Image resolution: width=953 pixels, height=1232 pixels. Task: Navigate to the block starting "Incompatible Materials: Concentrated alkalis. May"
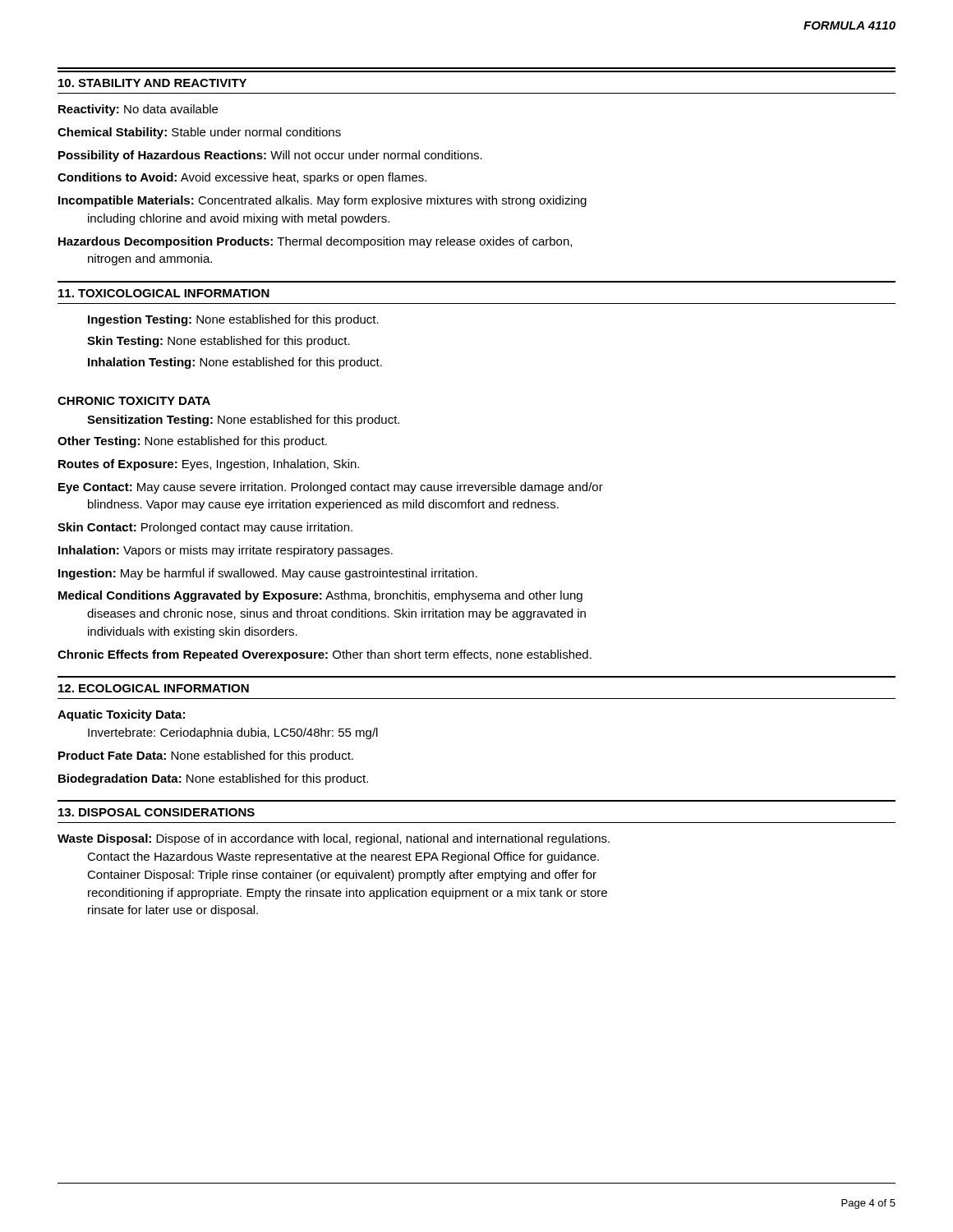coord(476,210)
